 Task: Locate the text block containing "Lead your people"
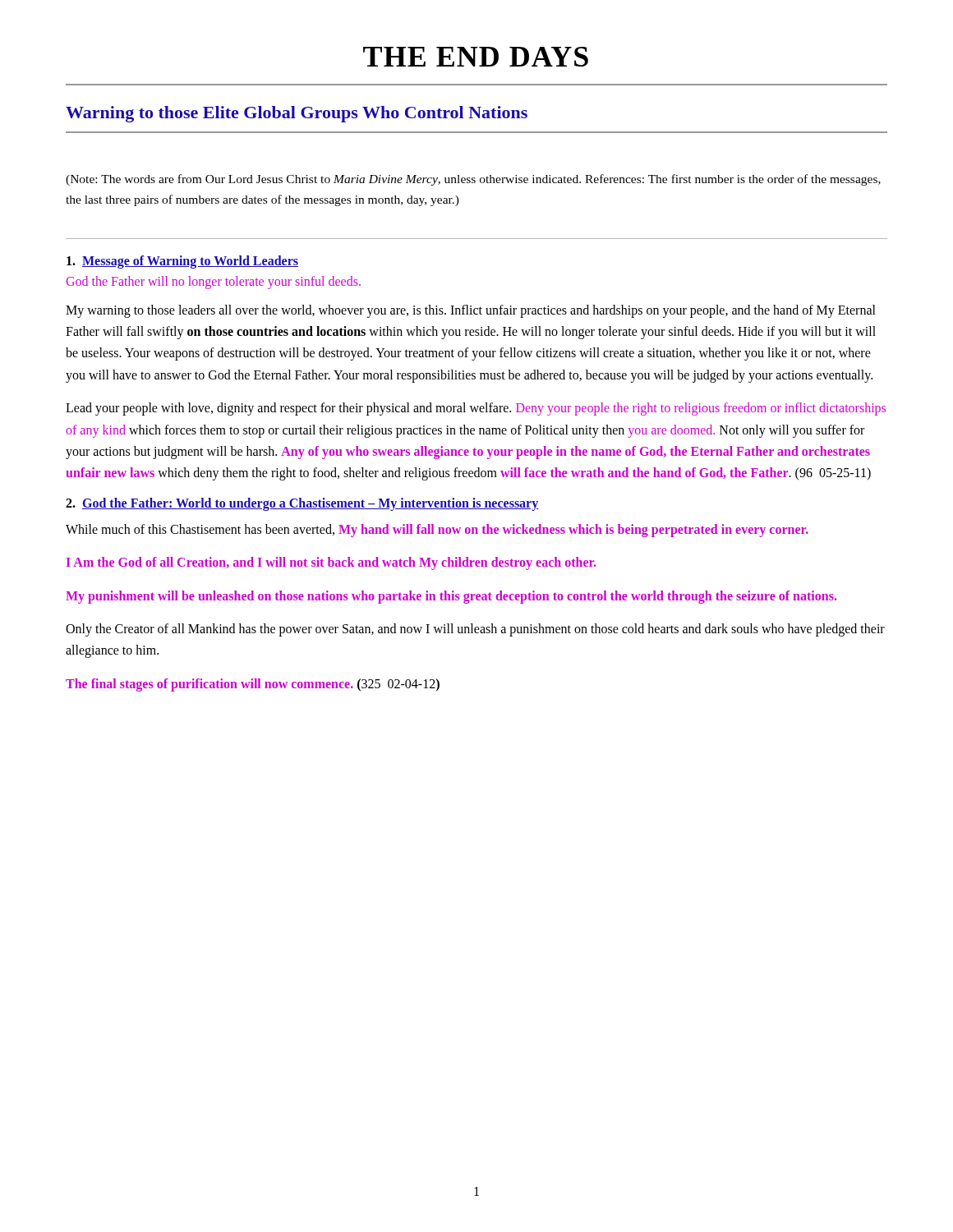coord(476,441)
